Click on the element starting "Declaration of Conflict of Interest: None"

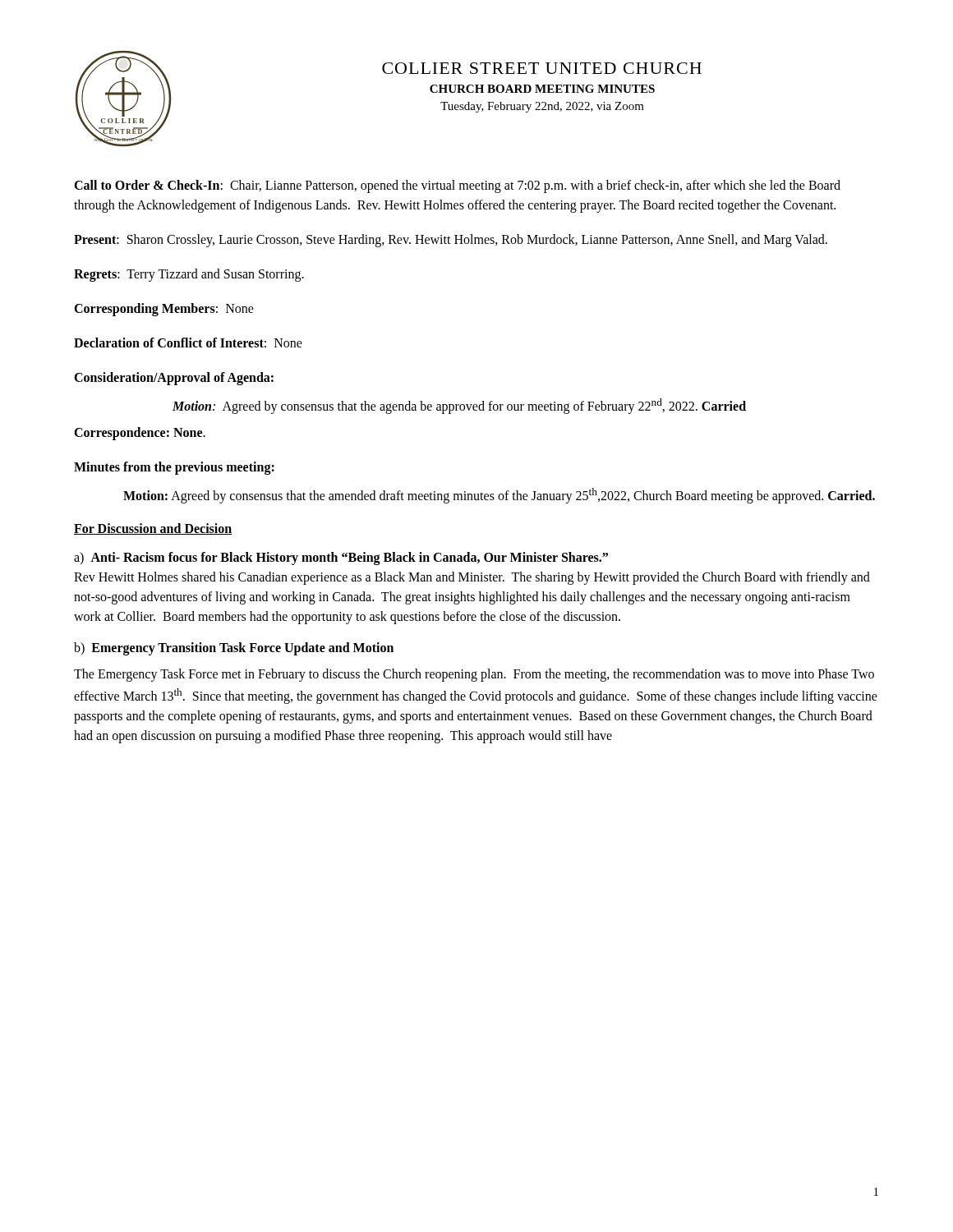188,342
